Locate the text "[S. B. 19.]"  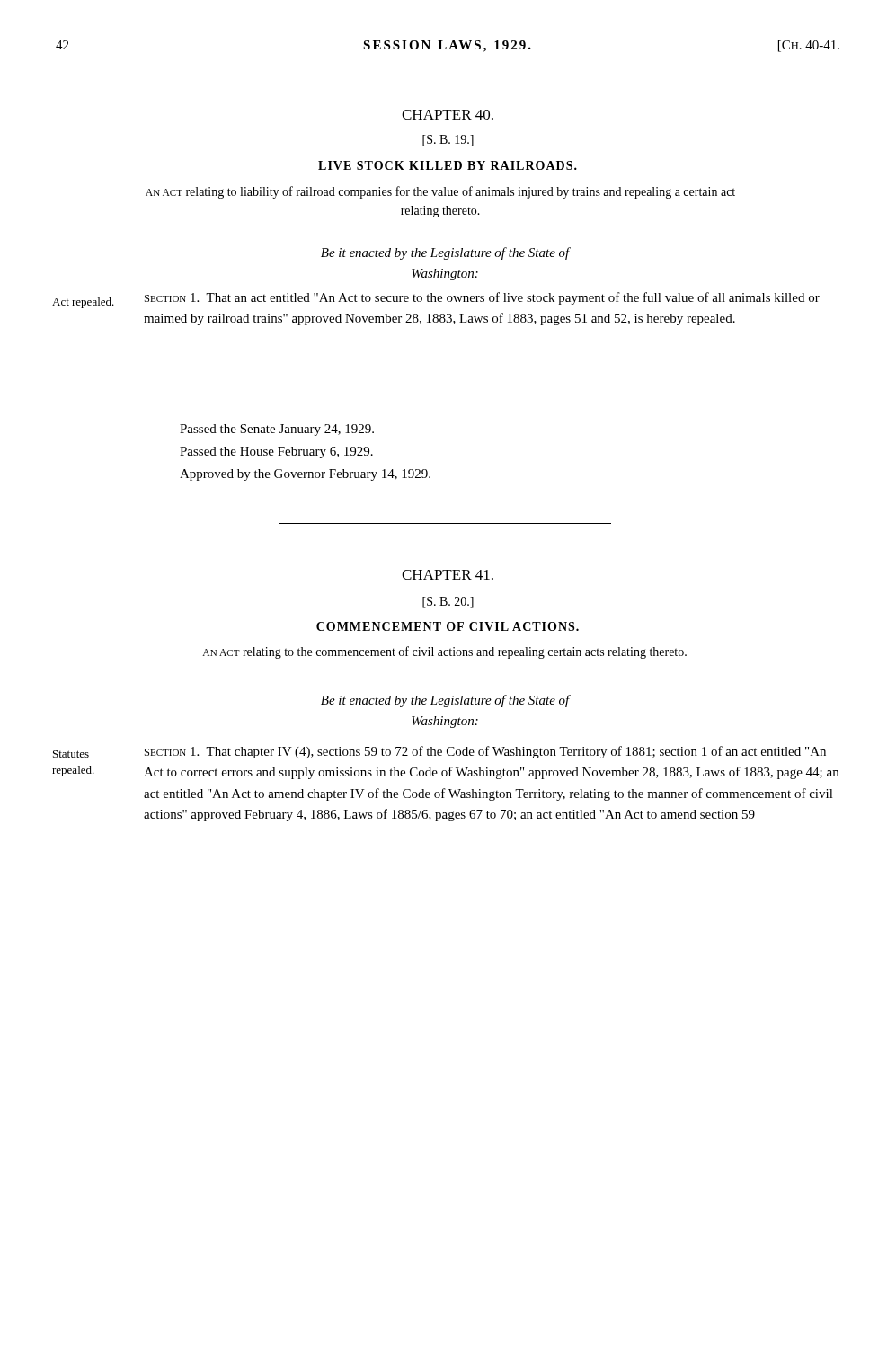(x=448, y=140)
